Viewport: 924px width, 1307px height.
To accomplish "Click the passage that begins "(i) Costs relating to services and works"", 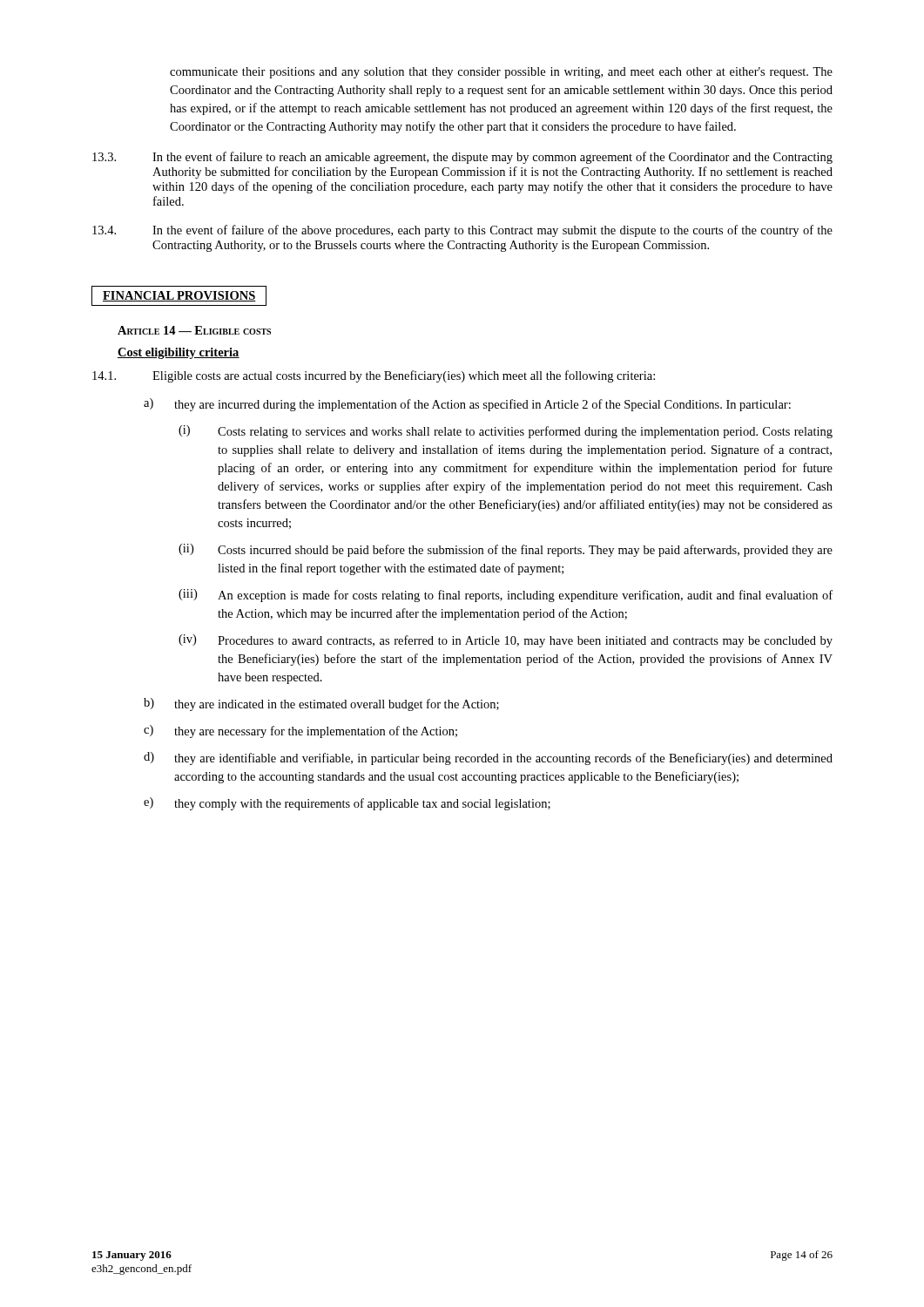I will (x=506, y=478).
